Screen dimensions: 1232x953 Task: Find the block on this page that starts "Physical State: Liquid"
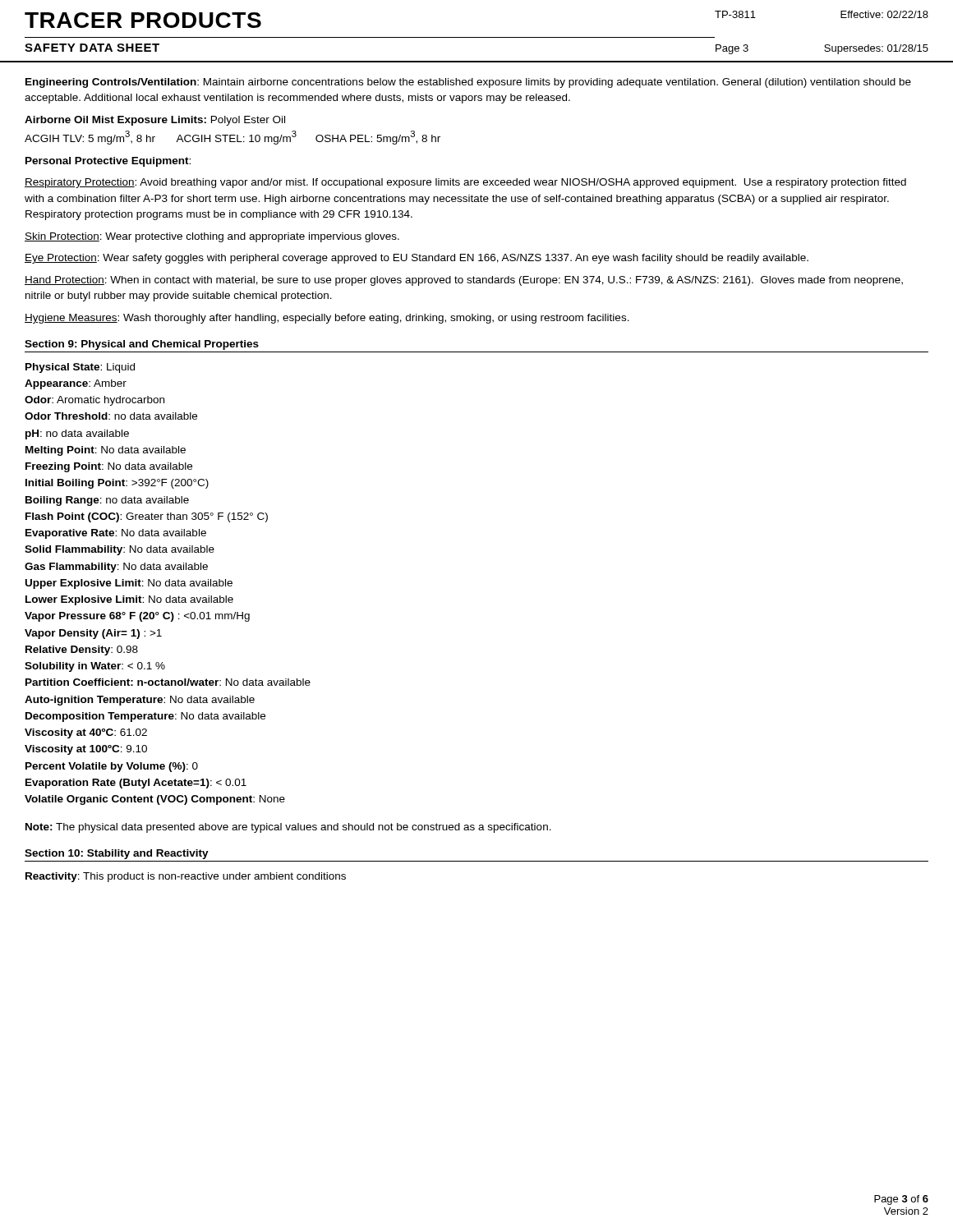80,368
